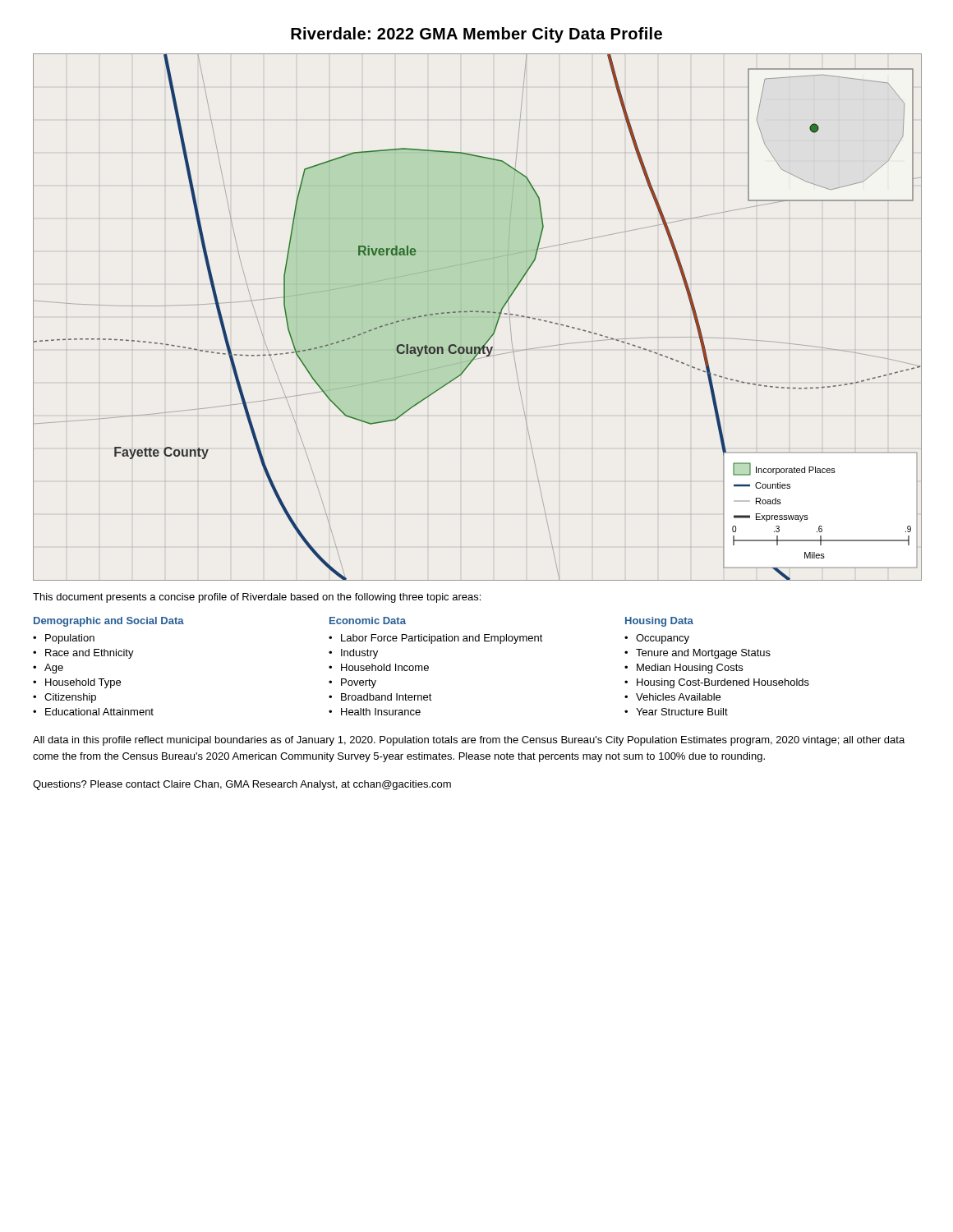Click on the region starting "Household Type"

(x=83, y=682)
